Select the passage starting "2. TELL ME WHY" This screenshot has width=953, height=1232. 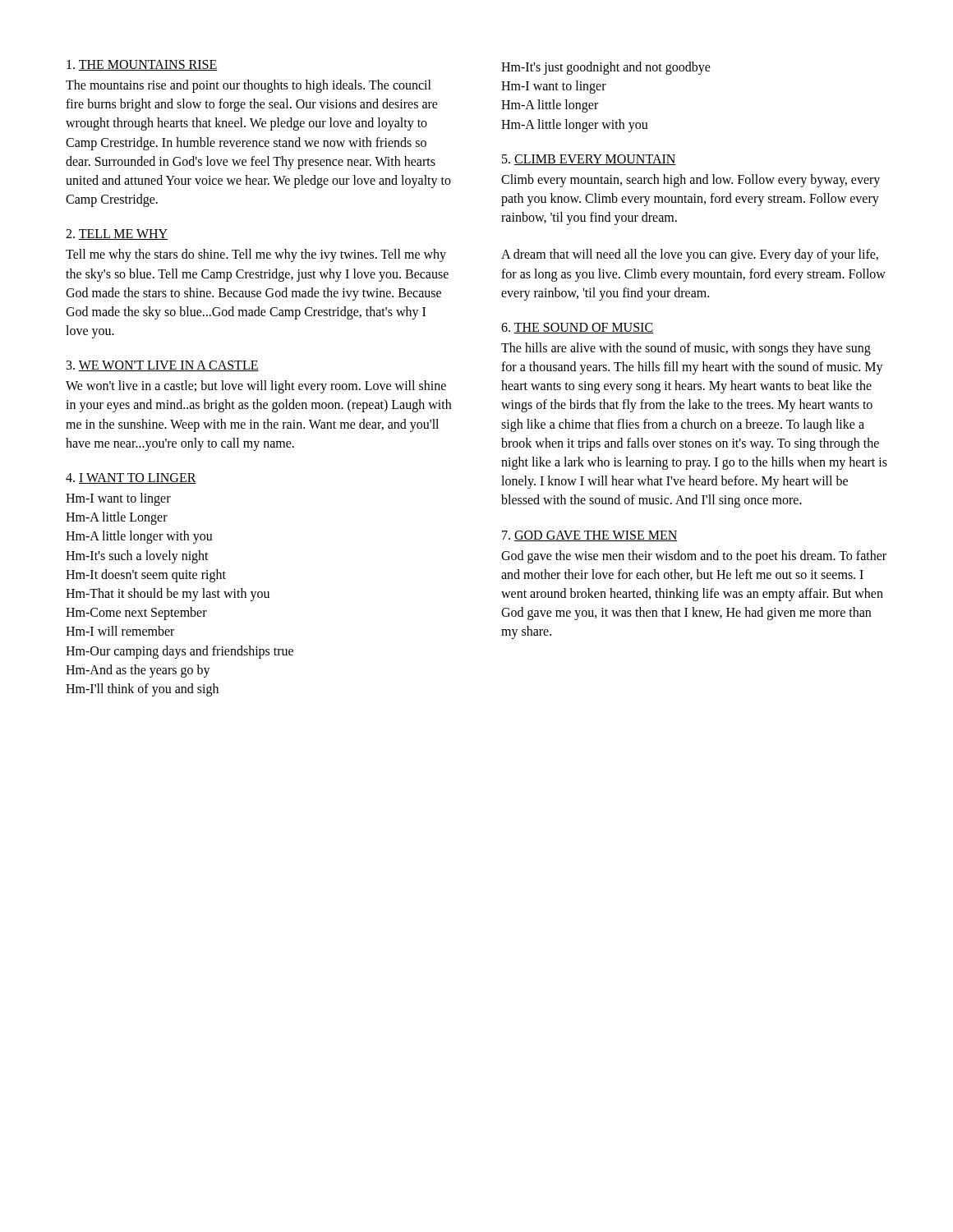[x=117, y=234]
